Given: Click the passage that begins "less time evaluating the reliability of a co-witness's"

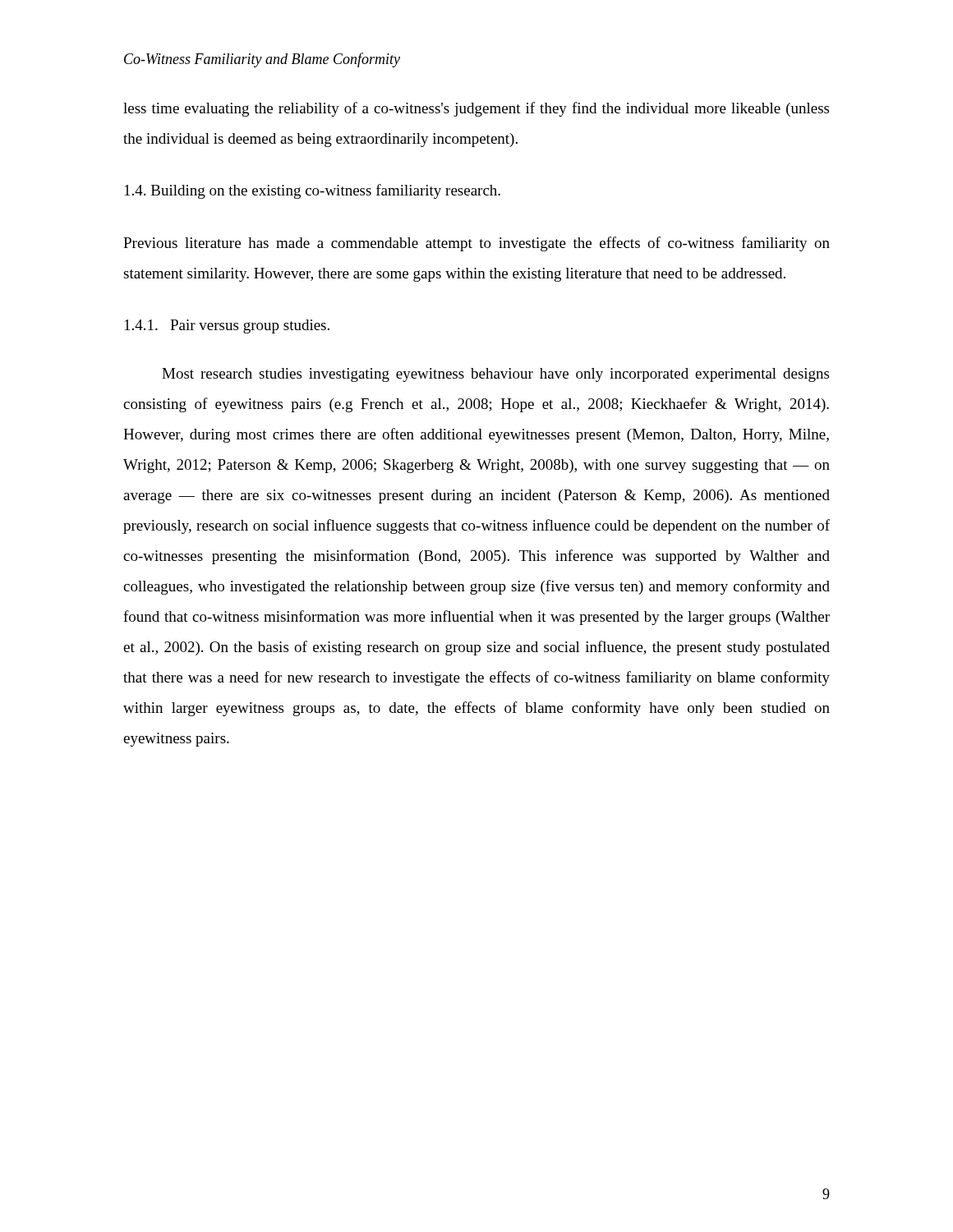Looking at the screenshot, I should (x=476, y=123).
